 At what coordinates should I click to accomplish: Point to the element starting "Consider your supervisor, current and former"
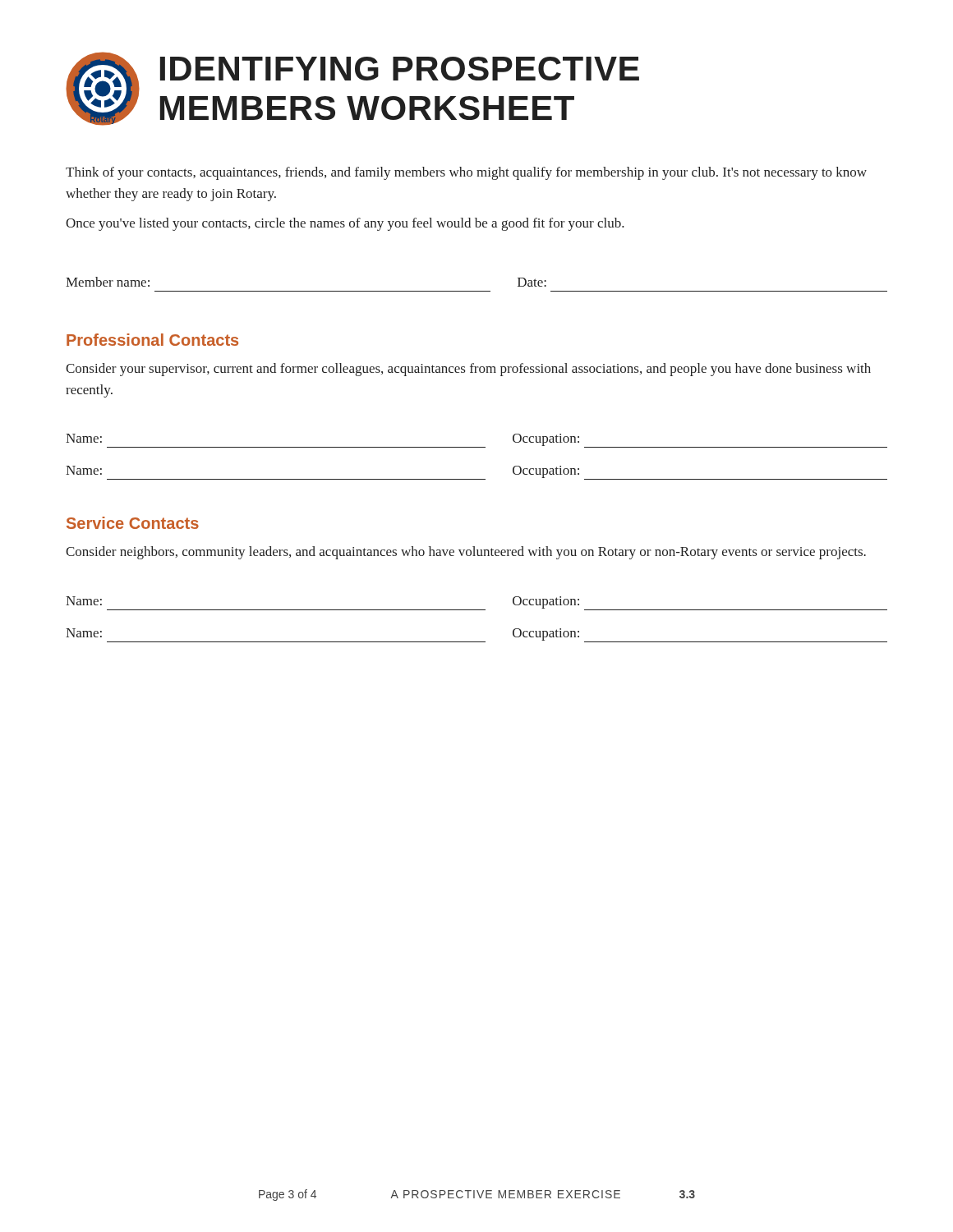(x=468, y=379)
